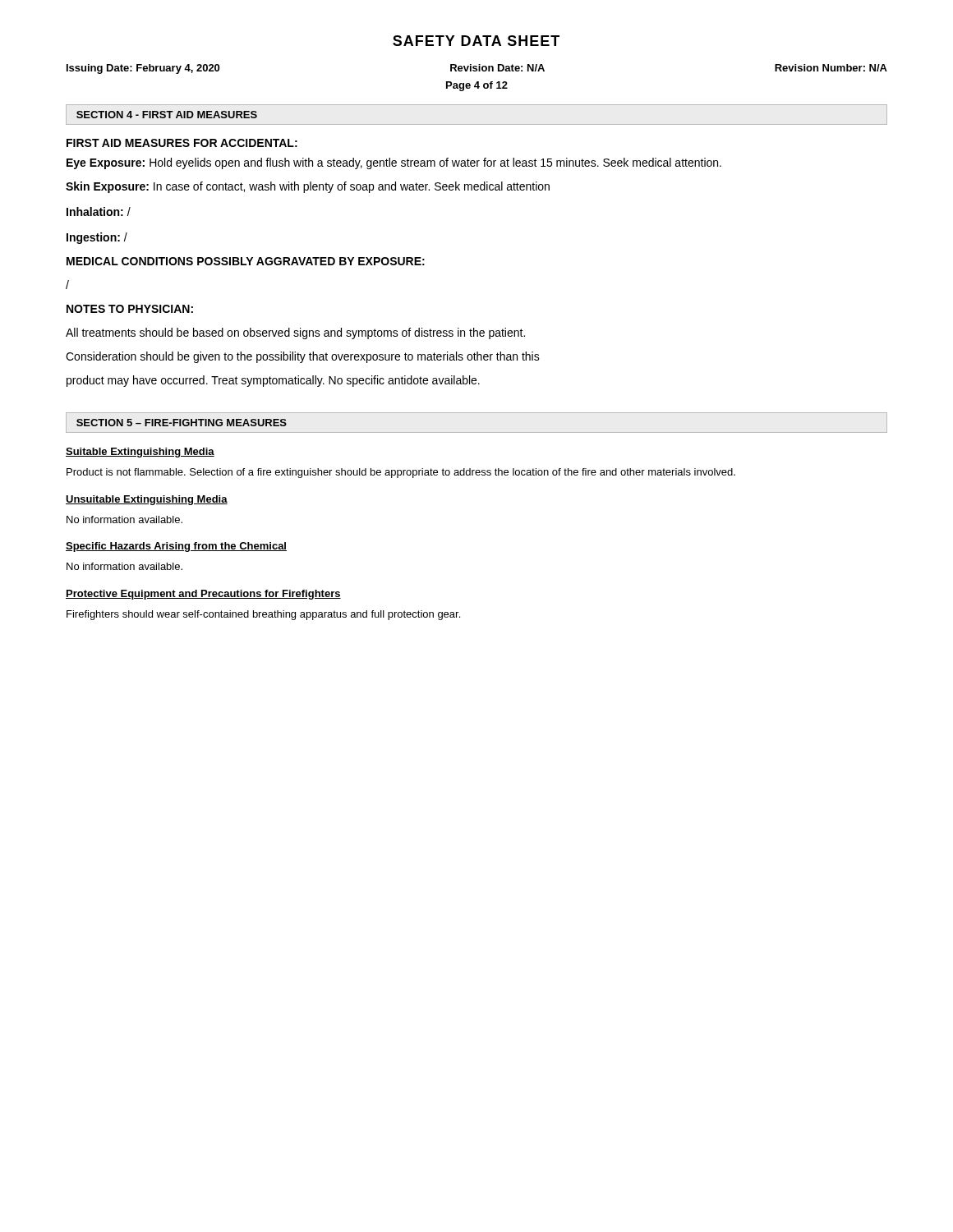Locate the block of text that opens with "All treatments should be"

(x=296, y=333)
